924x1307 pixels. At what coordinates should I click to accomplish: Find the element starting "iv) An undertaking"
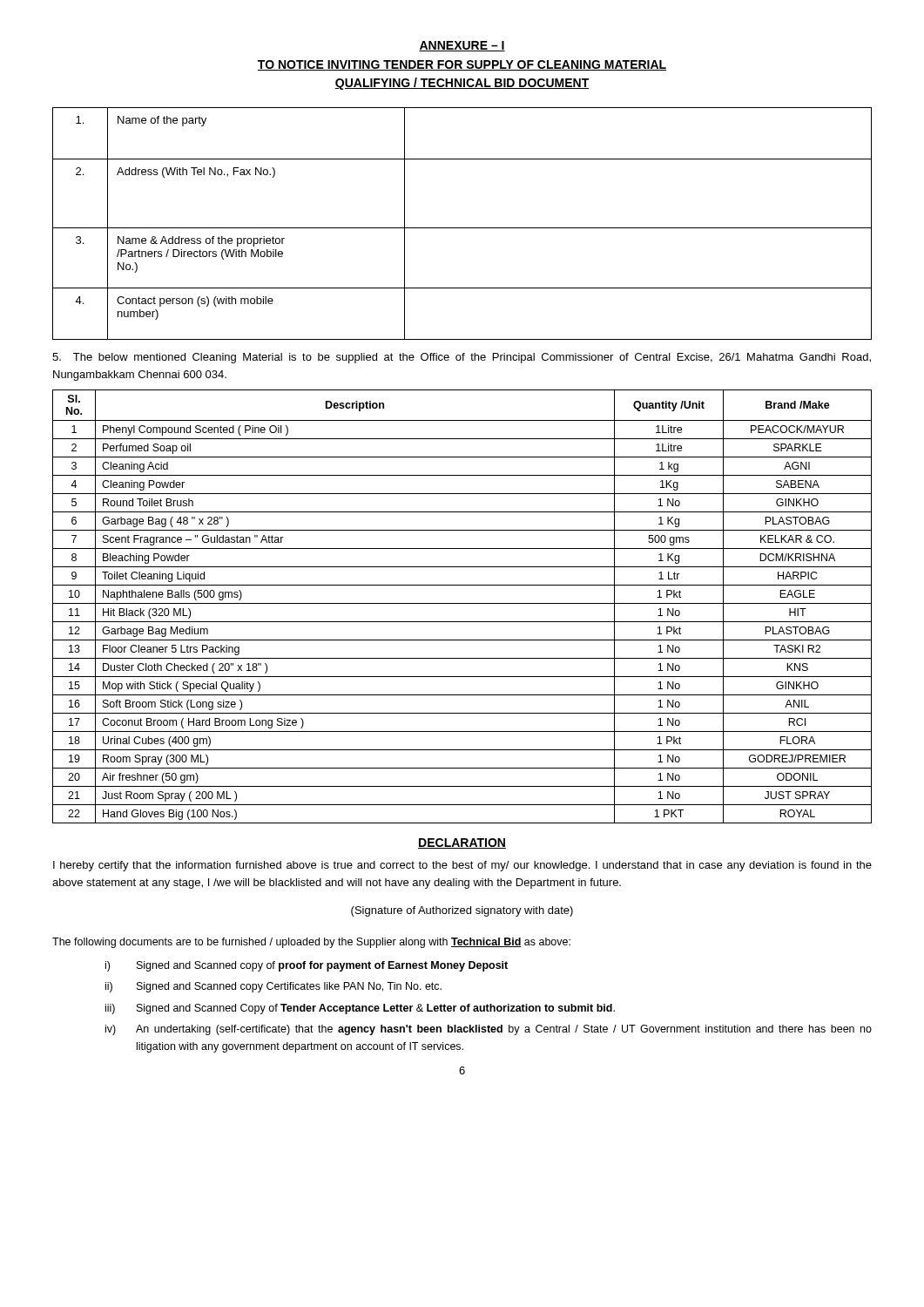coord(488,1038)
